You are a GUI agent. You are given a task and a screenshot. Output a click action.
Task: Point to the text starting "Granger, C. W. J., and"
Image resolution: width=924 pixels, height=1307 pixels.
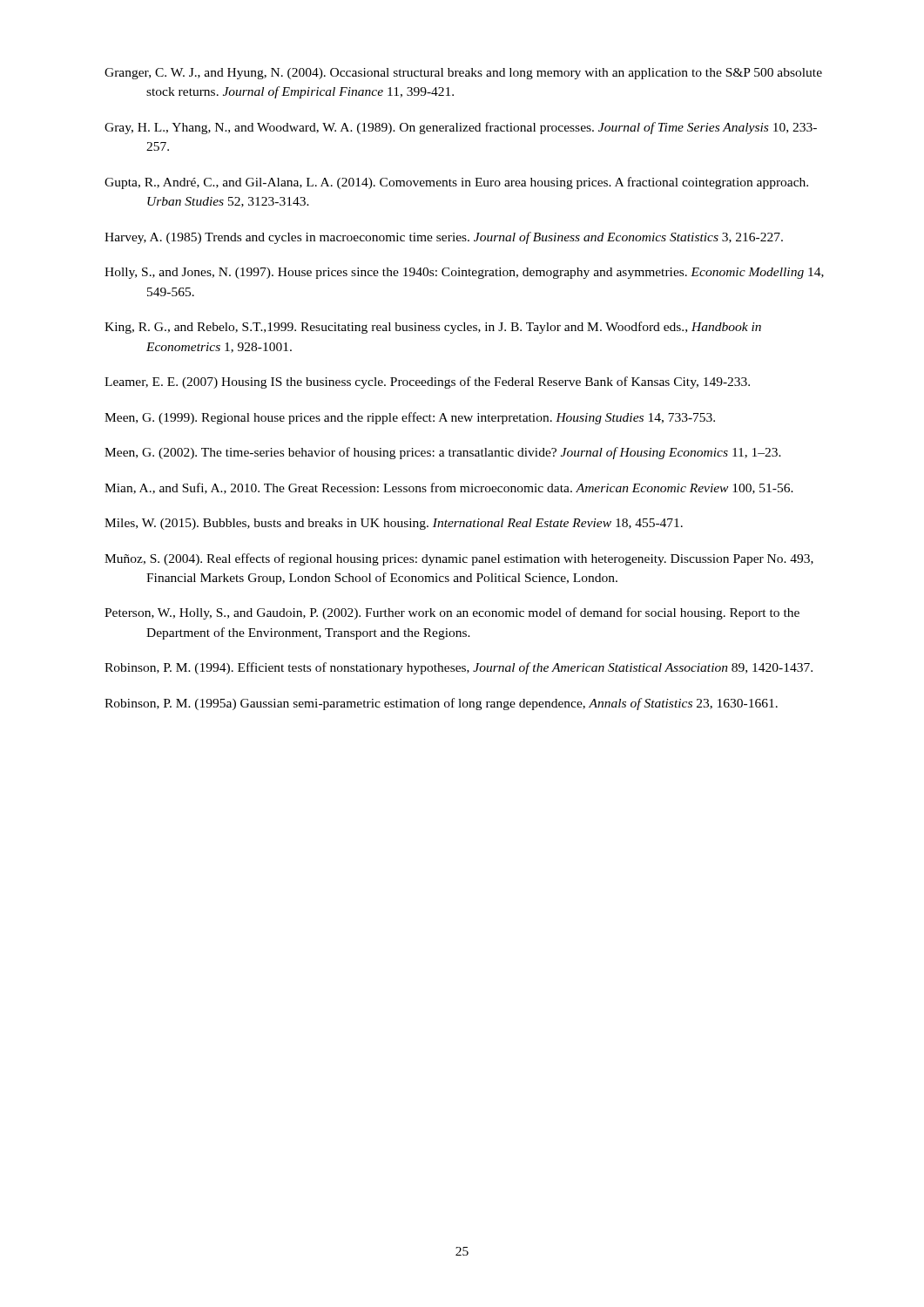pyautogui.click(x=463, y=82)
